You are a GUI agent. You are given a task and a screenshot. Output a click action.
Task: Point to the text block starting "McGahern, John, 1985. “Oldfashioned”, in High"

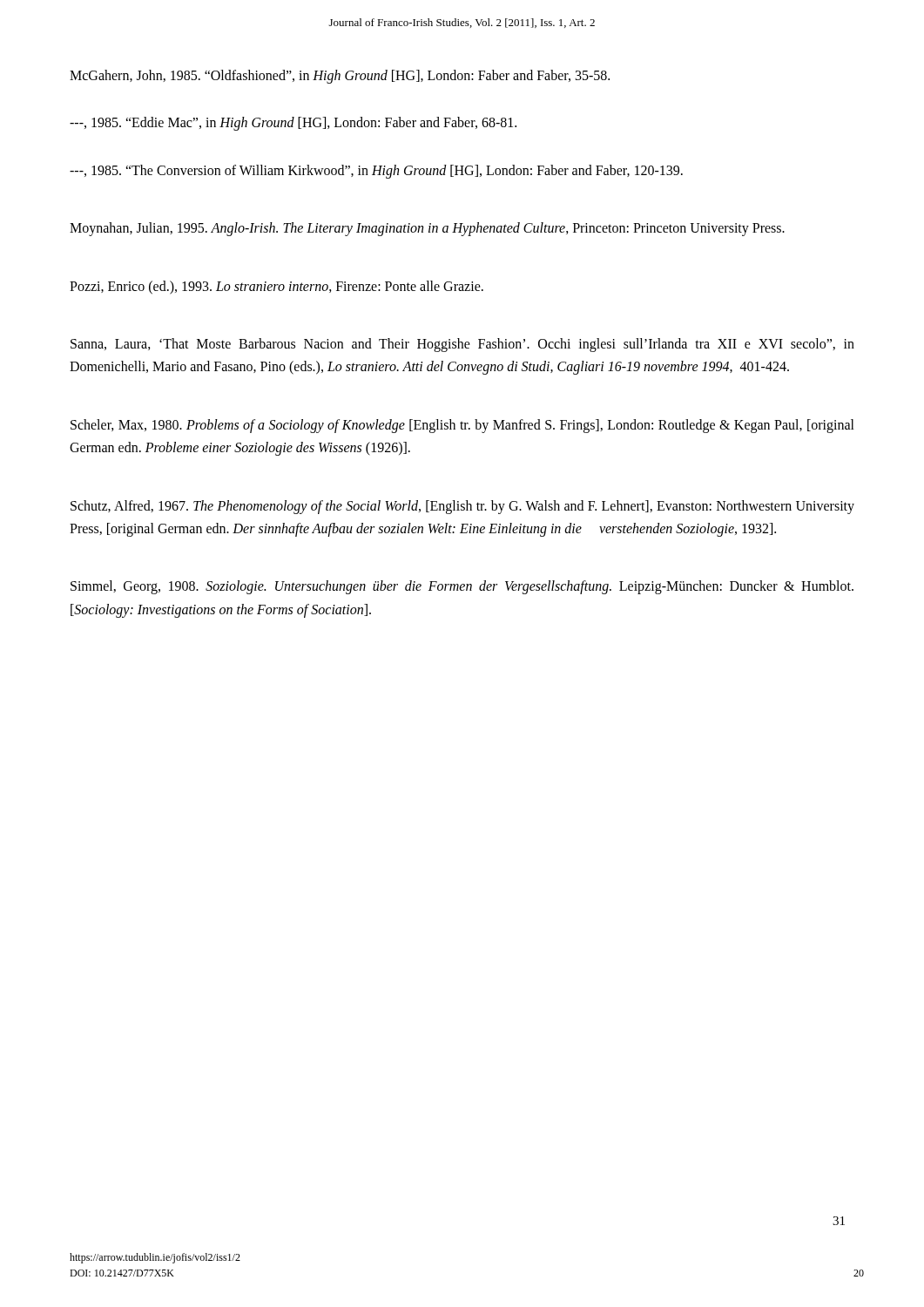(x=340, y=75)
